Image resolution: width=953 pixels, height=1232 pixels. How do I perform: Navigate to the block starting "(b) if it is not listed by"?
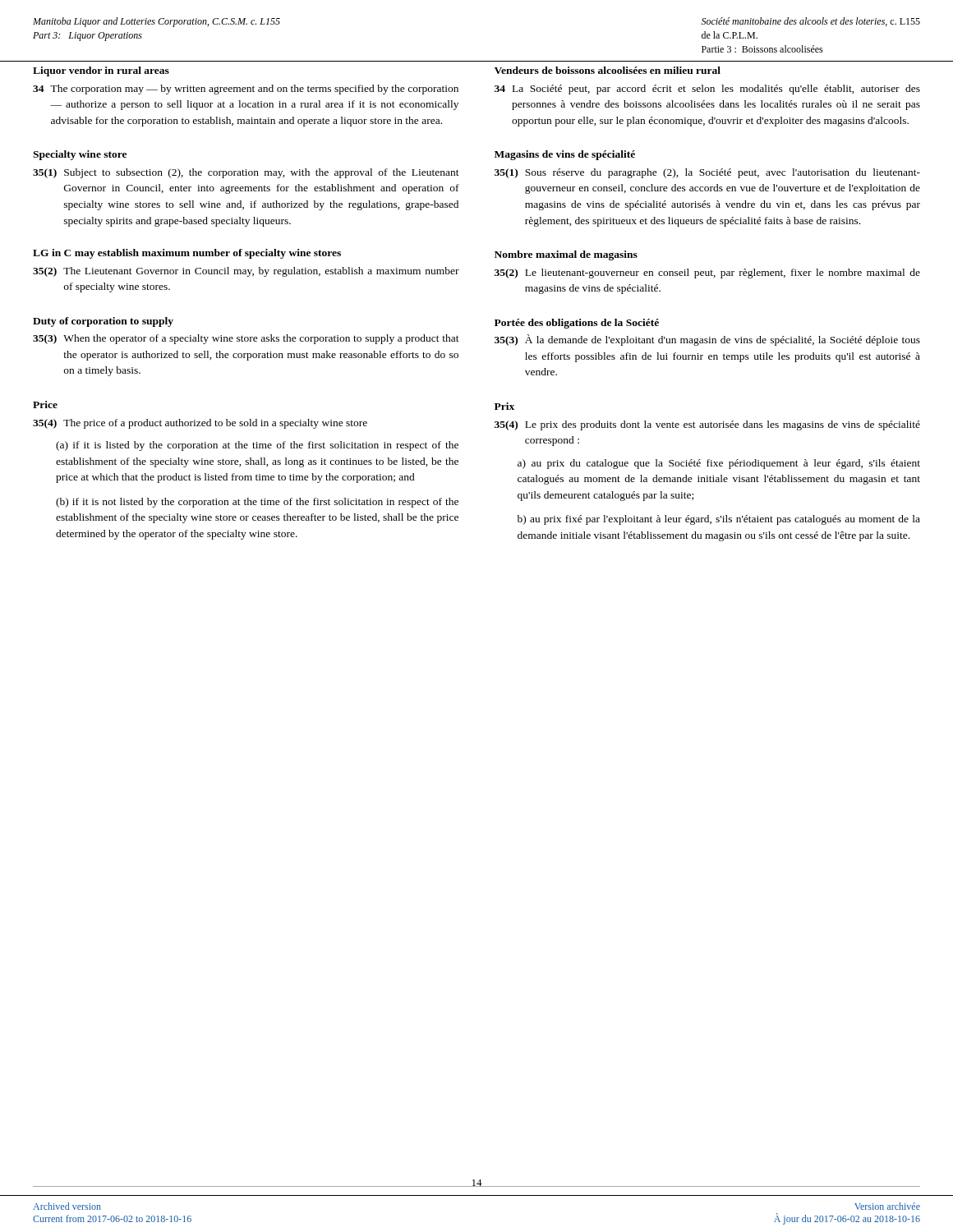point(257,517)
